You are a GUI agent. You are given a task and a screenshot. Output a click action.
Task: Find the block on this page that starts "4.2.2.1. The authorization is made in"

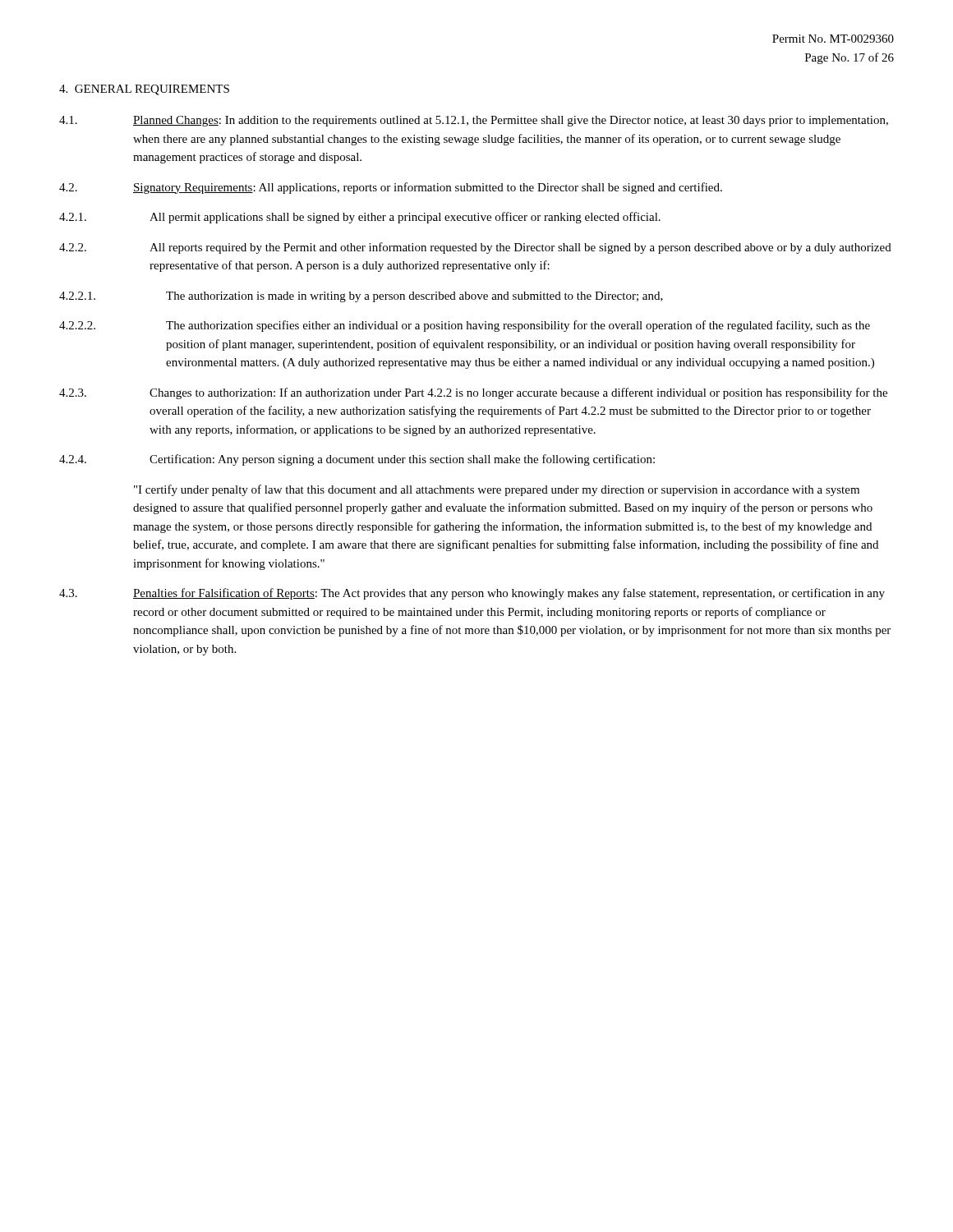click(x=476, y=295)
